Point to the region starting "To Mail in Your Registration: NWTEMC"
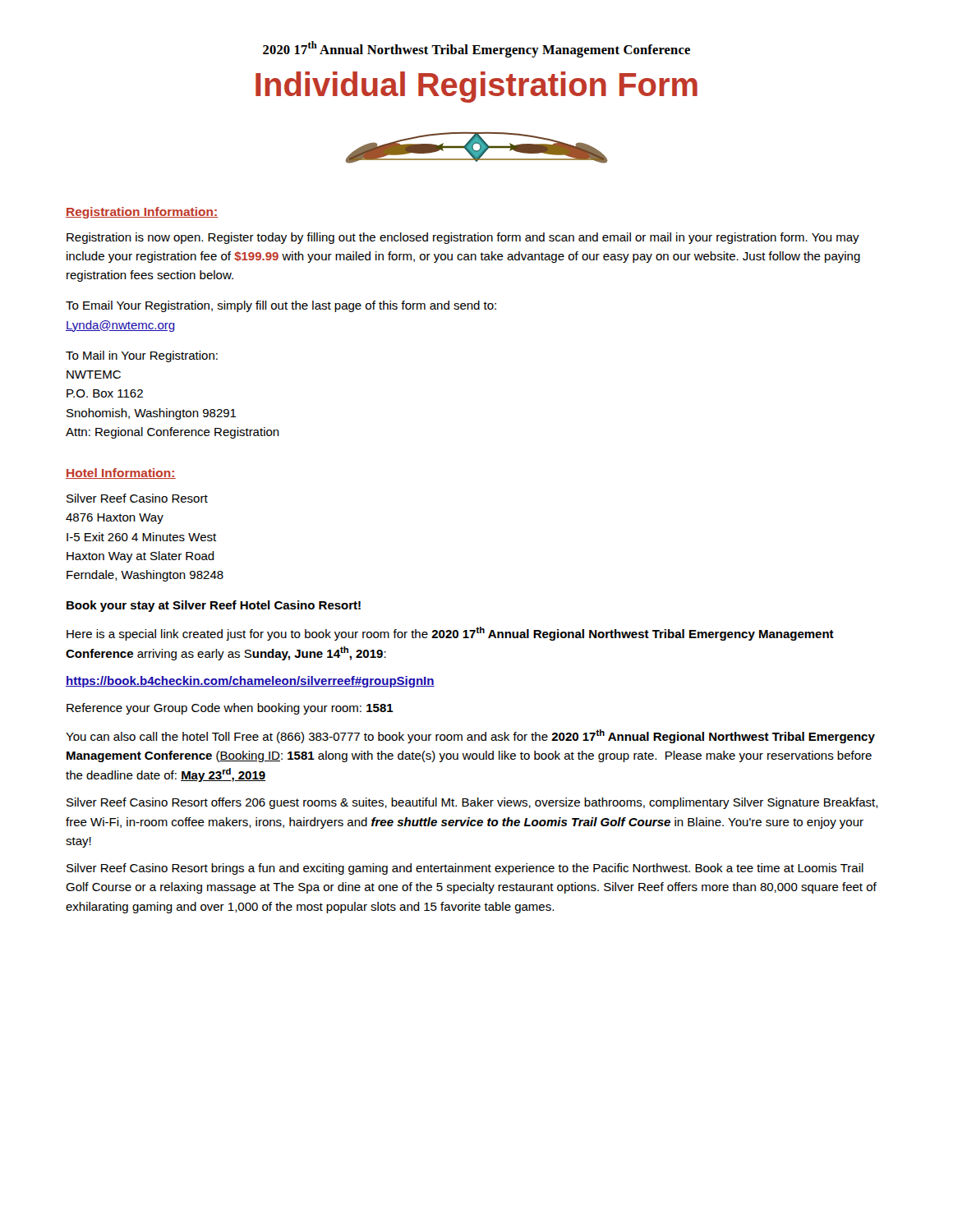The width and height of the screenshot is (953, 1232). (142, 356)
